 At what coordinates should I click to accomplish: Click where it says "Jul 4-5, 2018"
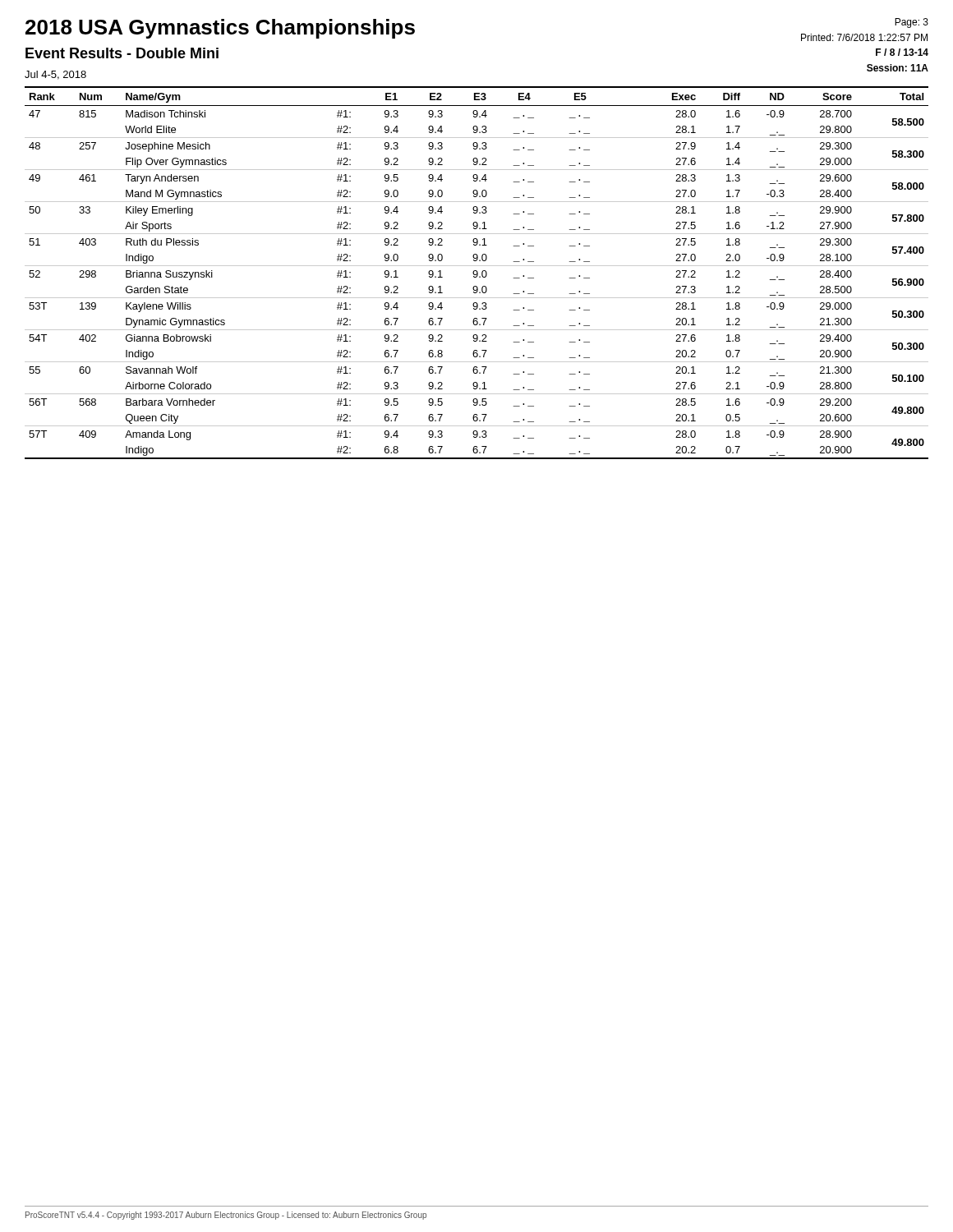[x=56, y=74]
